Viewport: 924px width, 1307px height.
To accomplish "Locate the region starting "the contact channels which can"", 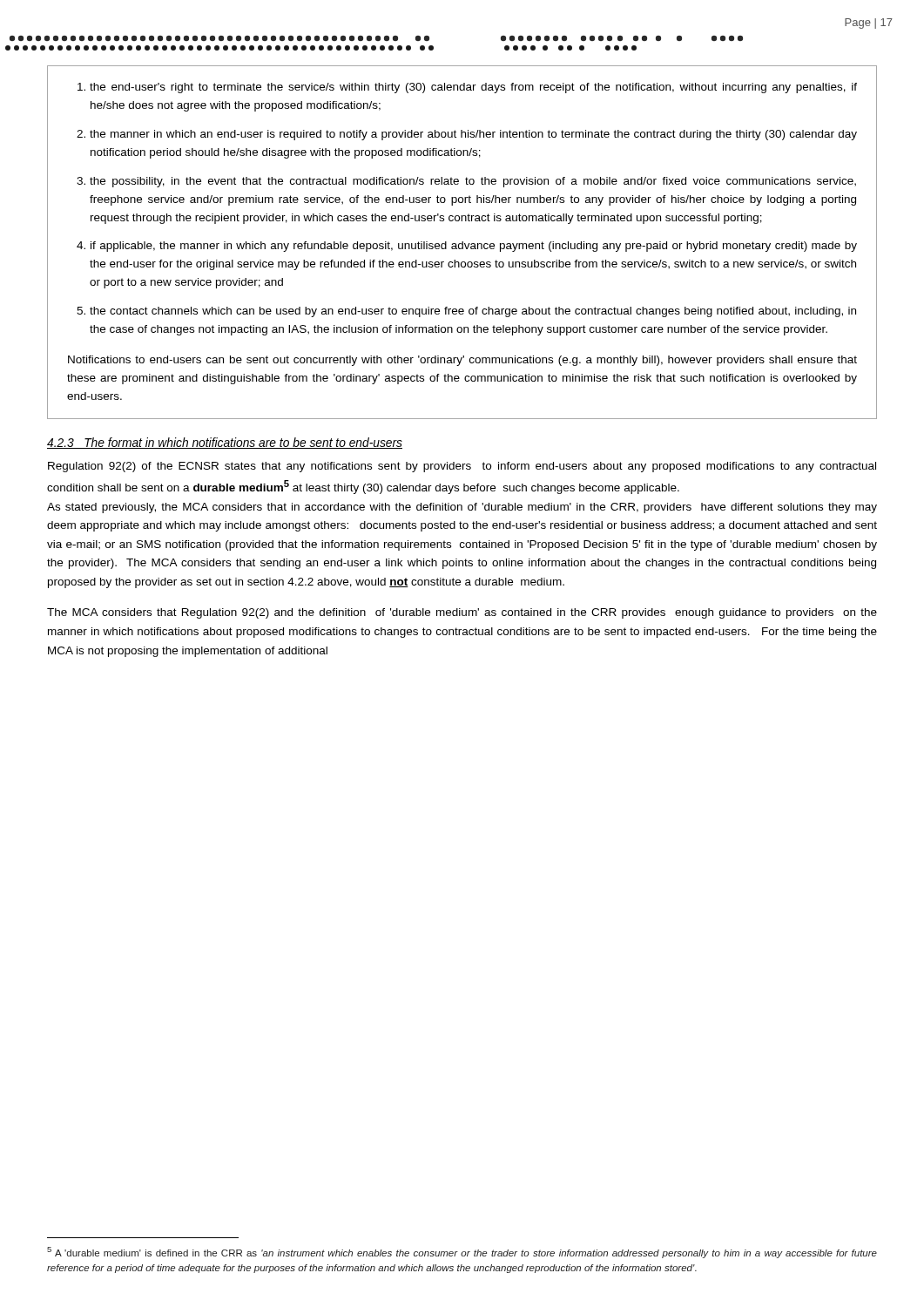I will click(x=473, y=320).
